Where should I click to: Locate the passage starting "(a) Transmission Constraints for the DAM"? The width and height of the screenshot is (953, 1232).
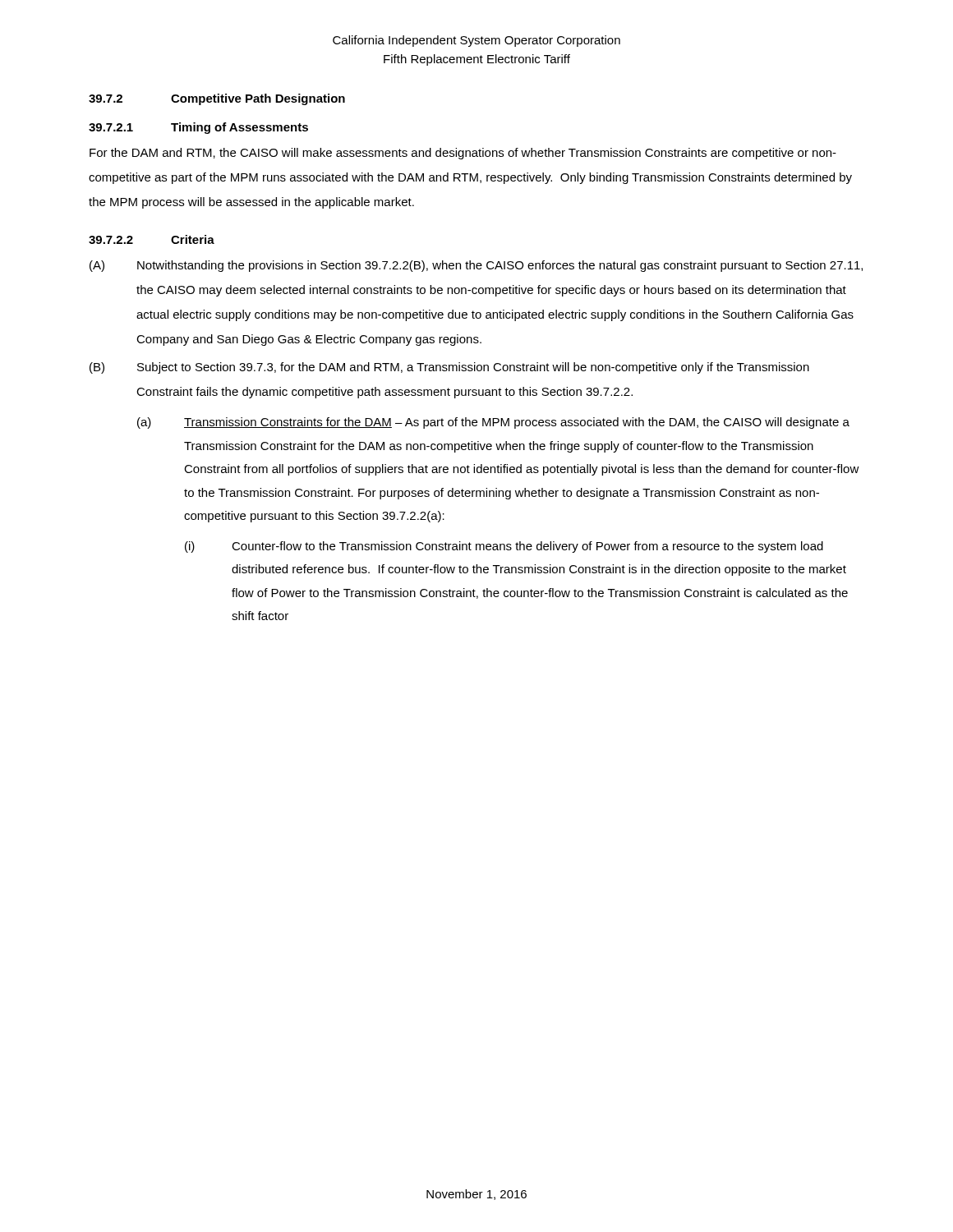click(x=500, y=469)
